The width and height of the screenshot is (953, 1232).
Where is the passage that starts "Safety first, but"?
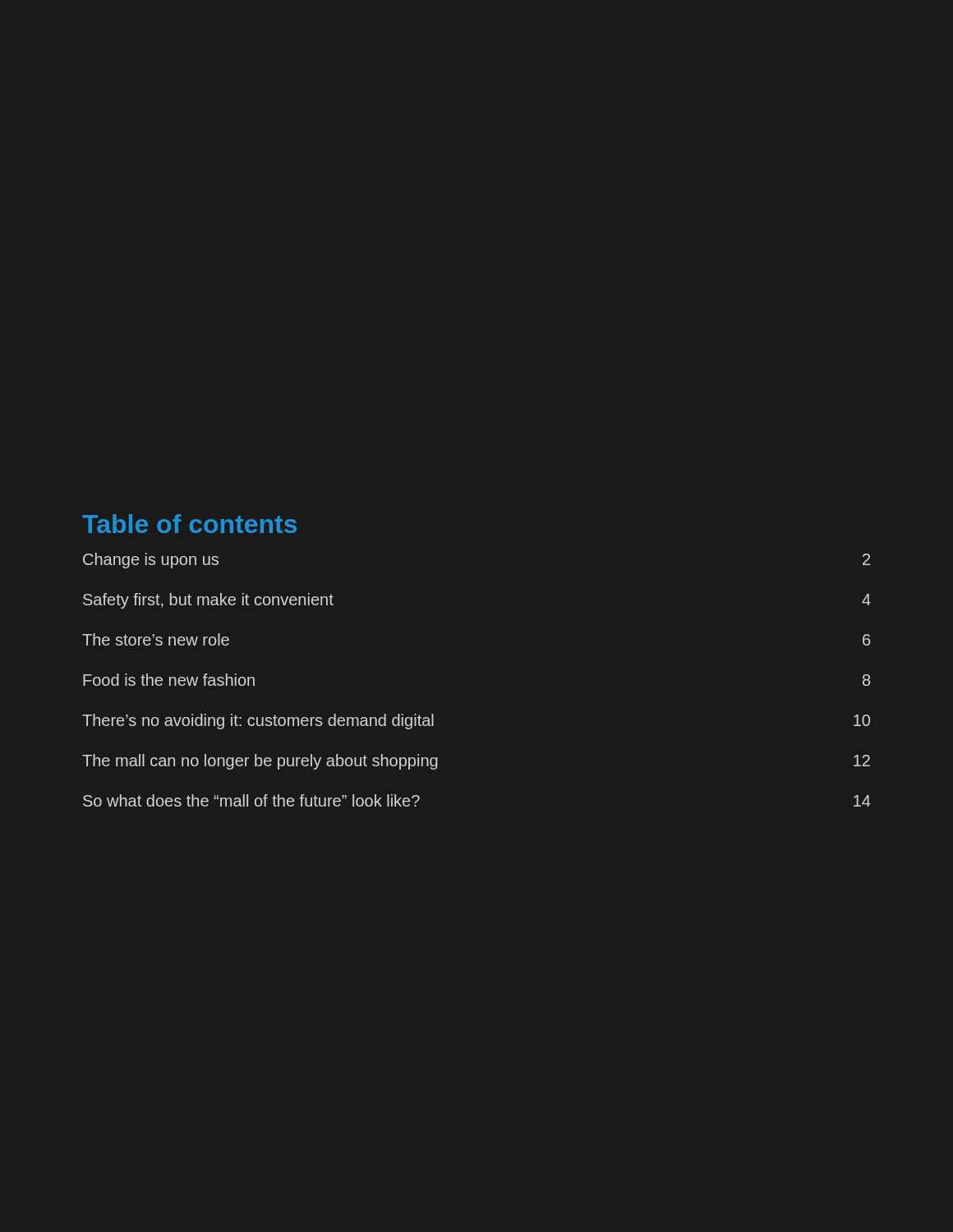pos(203,601)
